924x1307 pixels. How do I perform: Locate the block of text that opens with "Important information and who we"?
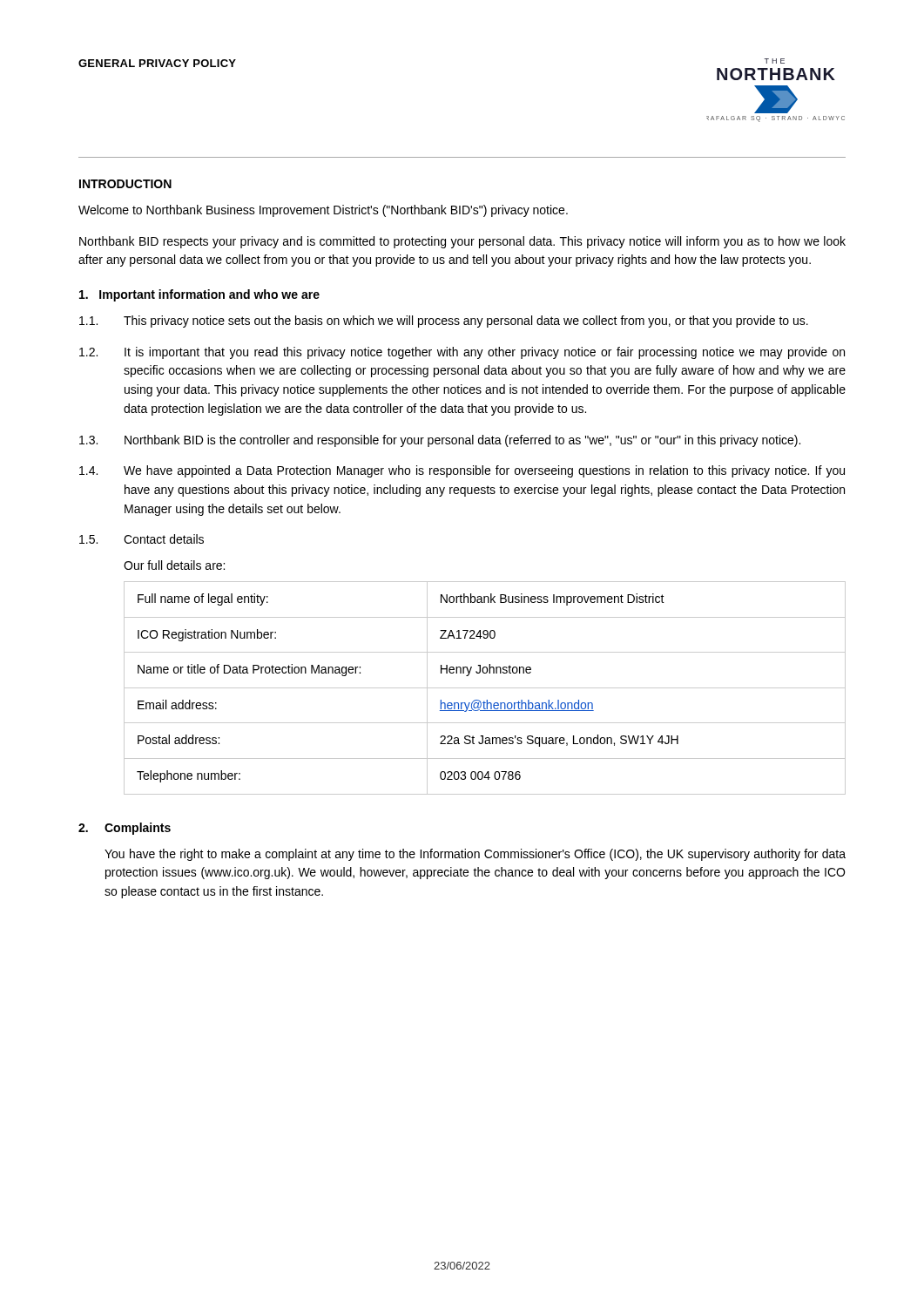coord(199,295)
